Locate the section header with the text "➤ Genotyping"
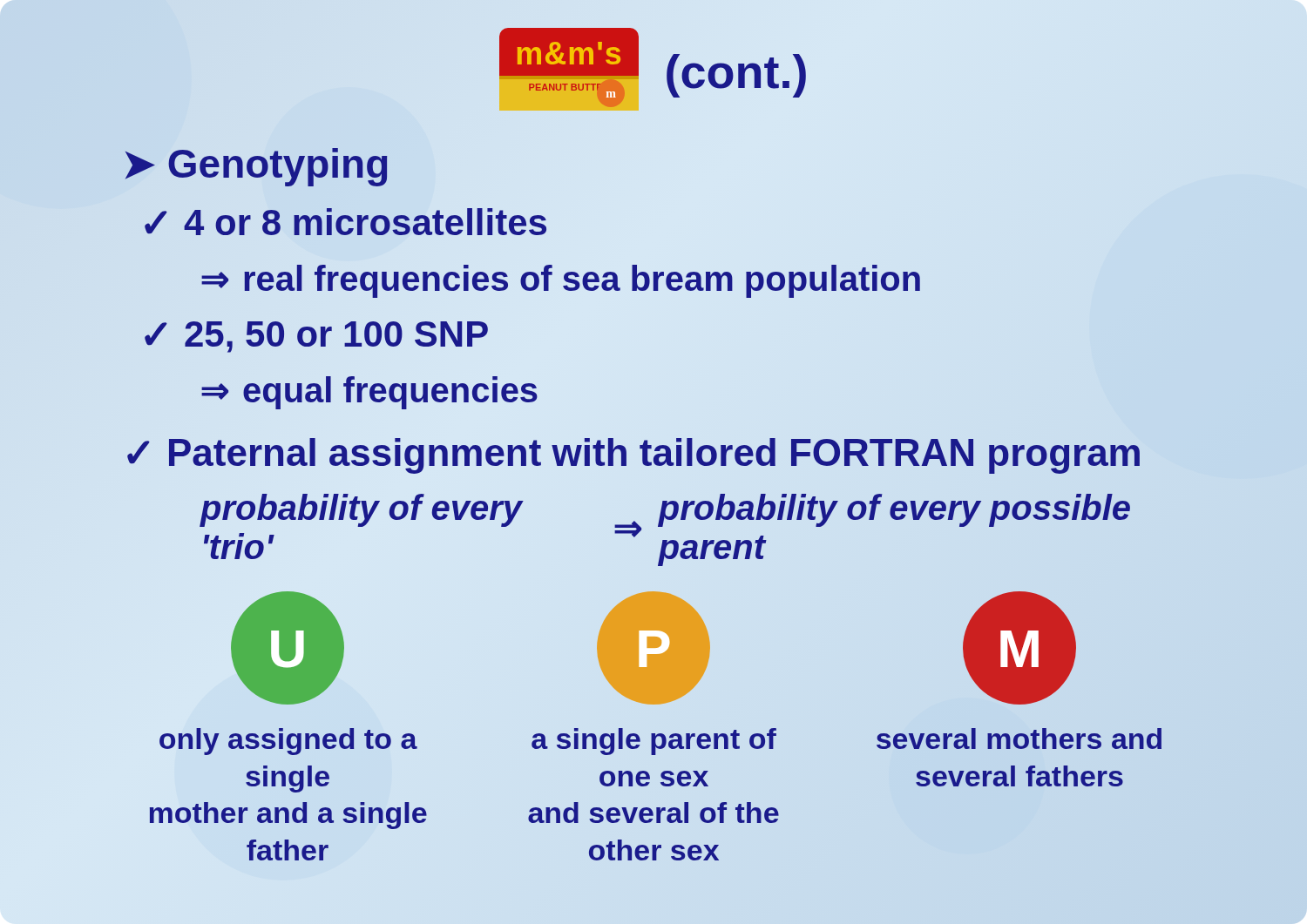Image resolution: width=1307 pixels, height=924 pixels. tap(256, 164)
